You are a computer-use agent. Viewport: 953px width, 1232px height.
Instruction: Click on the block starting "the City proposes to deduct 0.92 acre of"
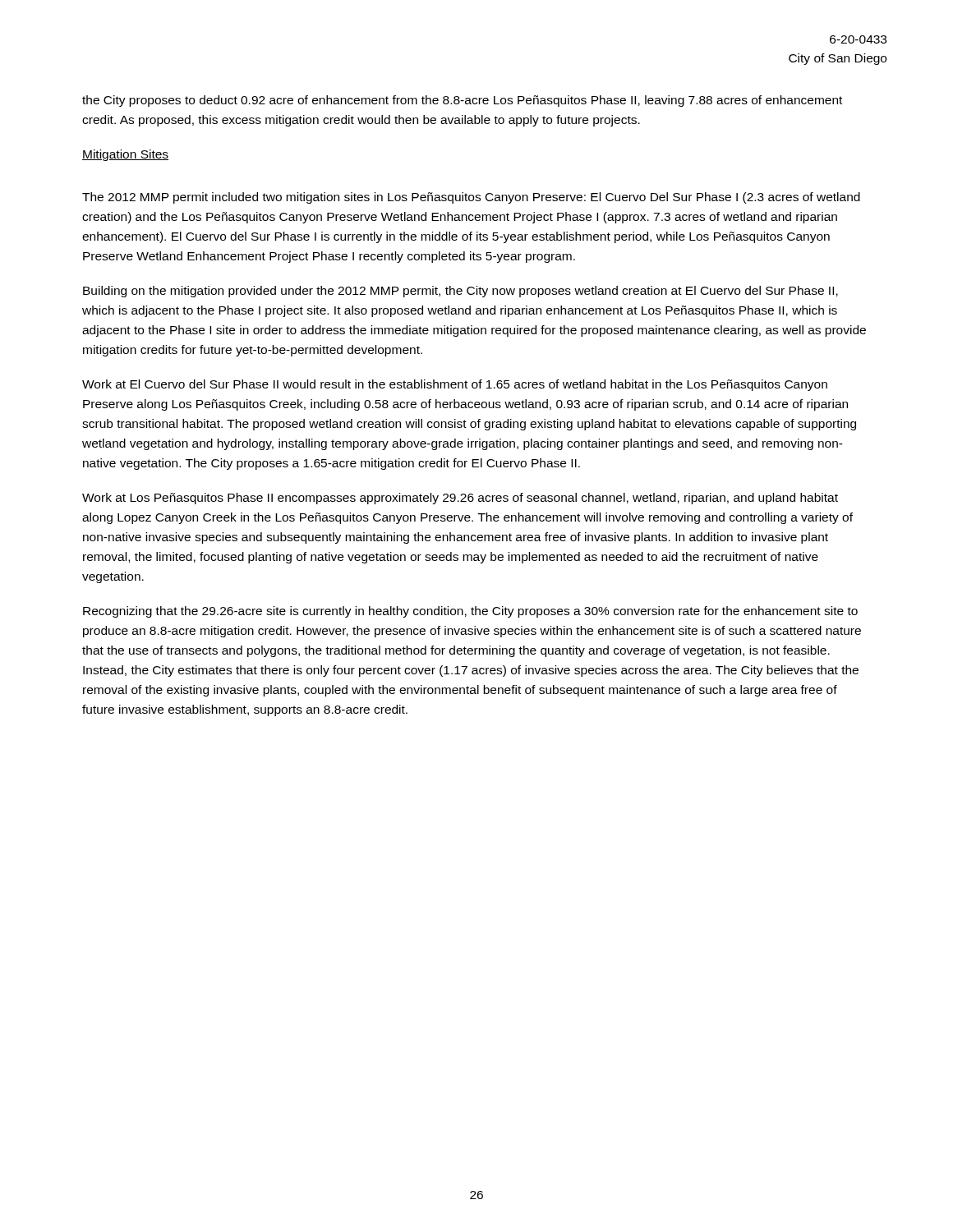tap(462, 110)
